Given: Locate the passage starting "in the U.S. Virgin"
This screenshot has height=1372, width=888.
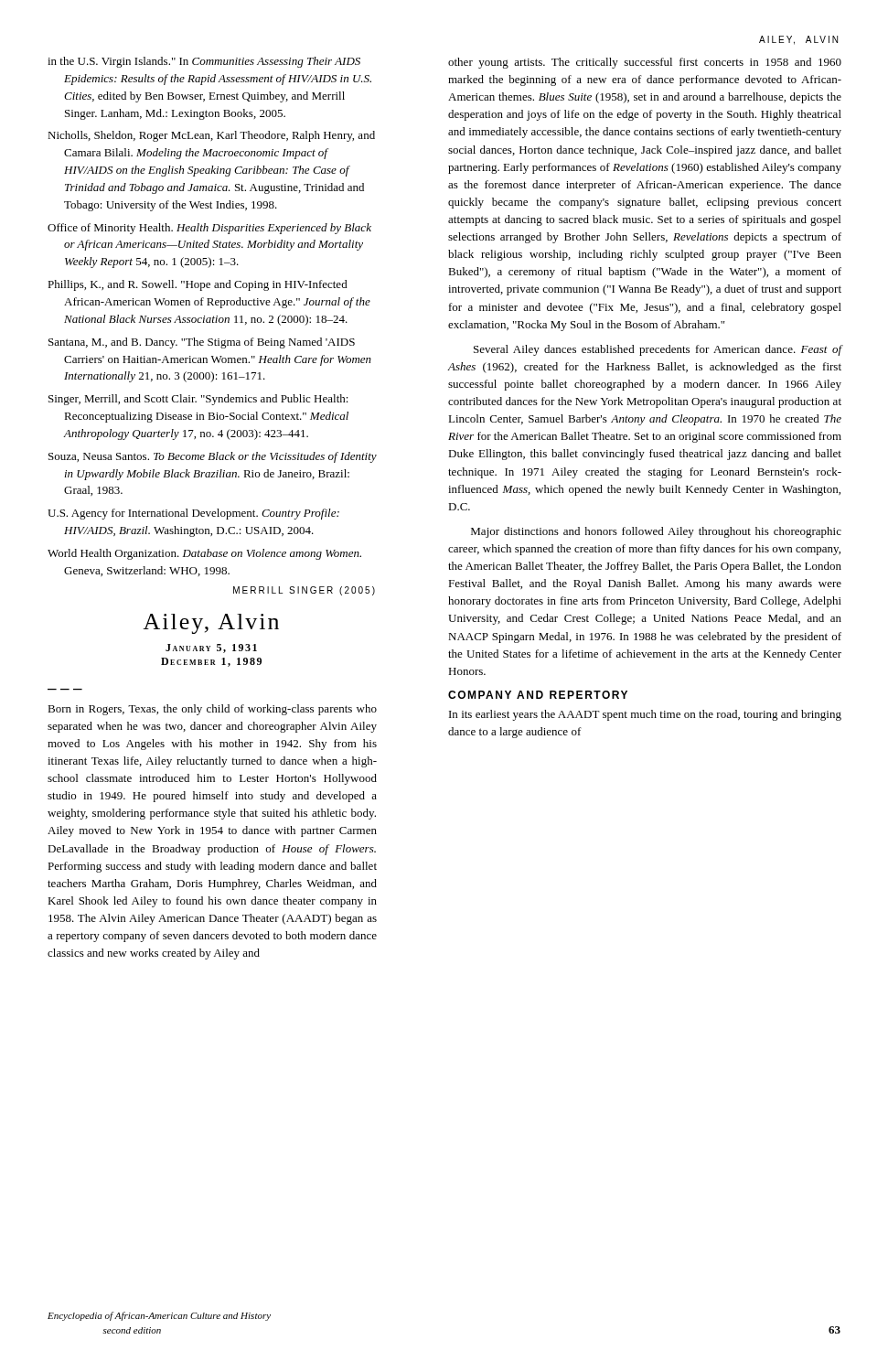Looking at the screenshot, I should click(210, 87).
